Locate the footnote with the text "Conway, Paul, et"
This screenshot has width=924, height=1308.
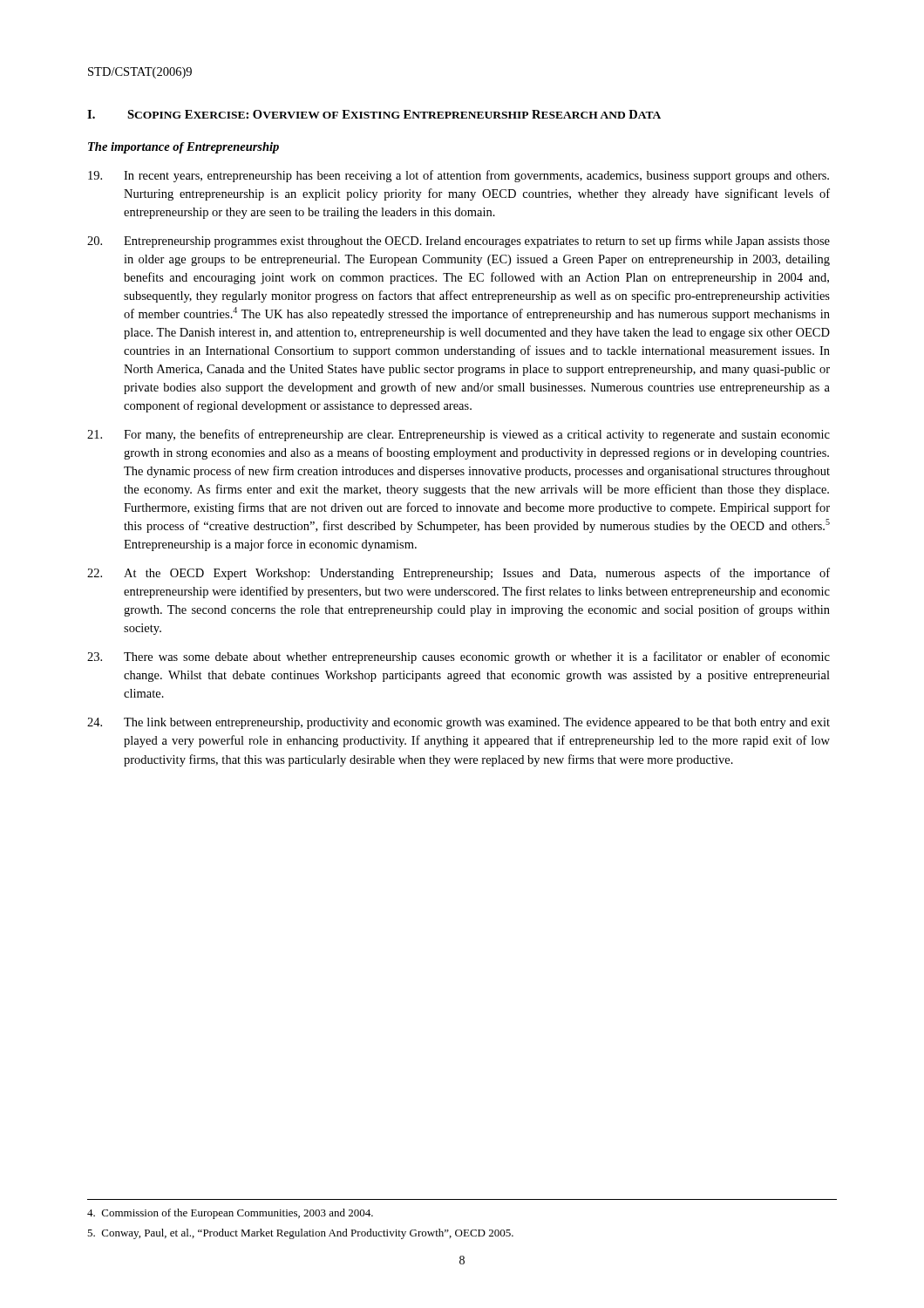[x=300, y=1233]
